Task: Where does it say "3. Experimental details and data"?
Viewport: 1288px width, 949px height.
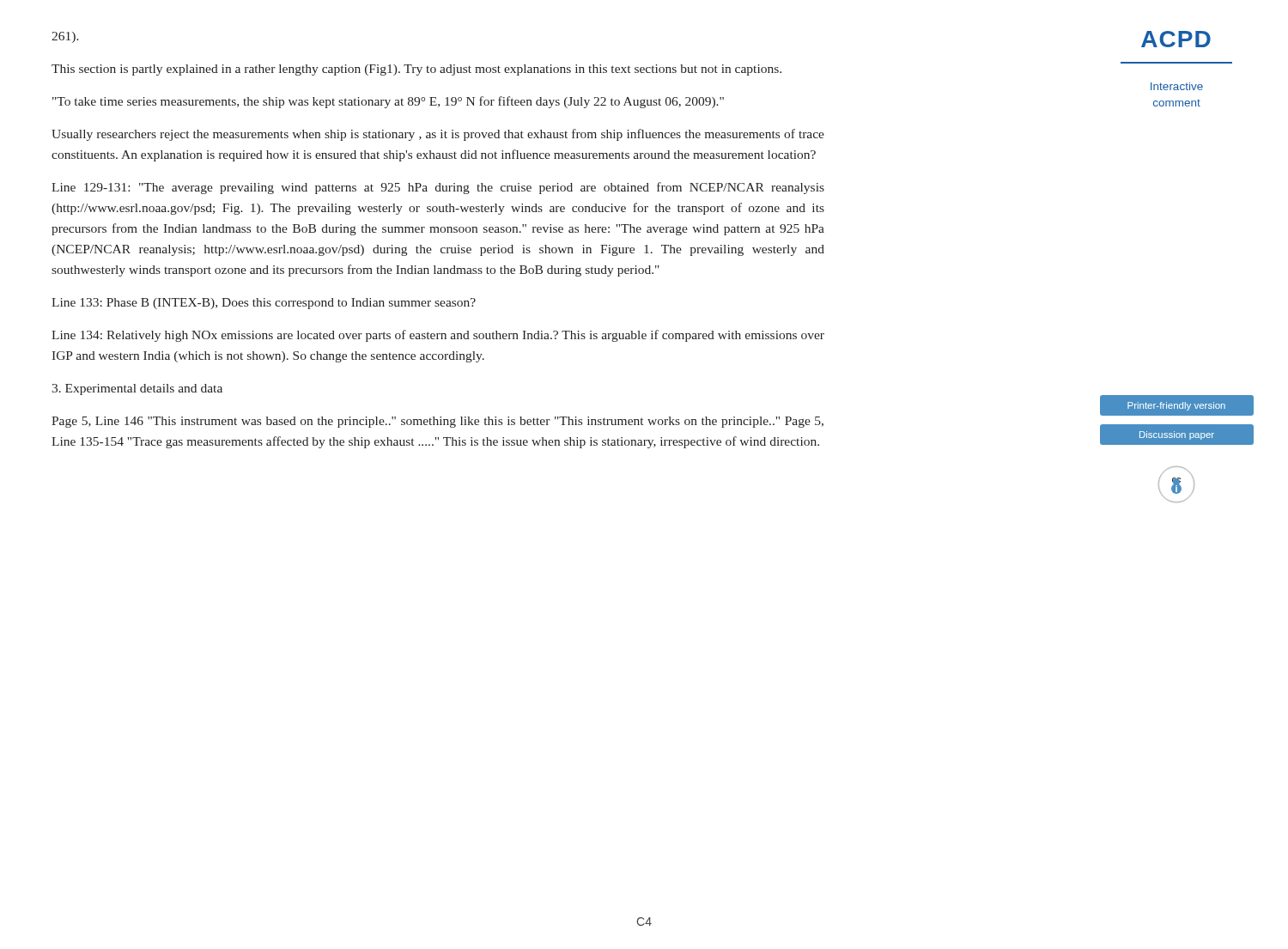Action: pos(137,388)
